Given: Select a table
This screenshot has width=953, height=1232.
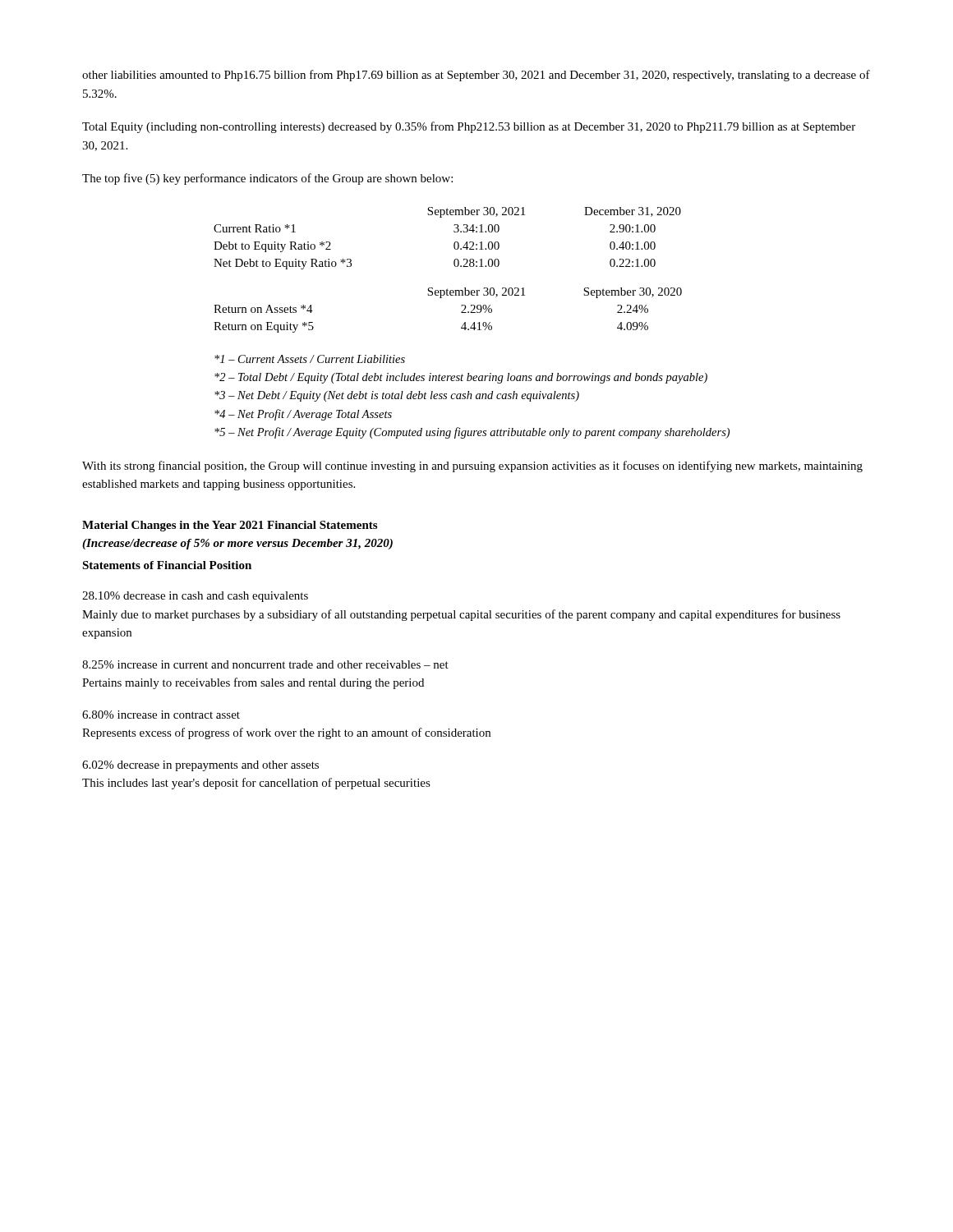Looking at the screenshot, I should pyautogui.click(x=542, y=269).
